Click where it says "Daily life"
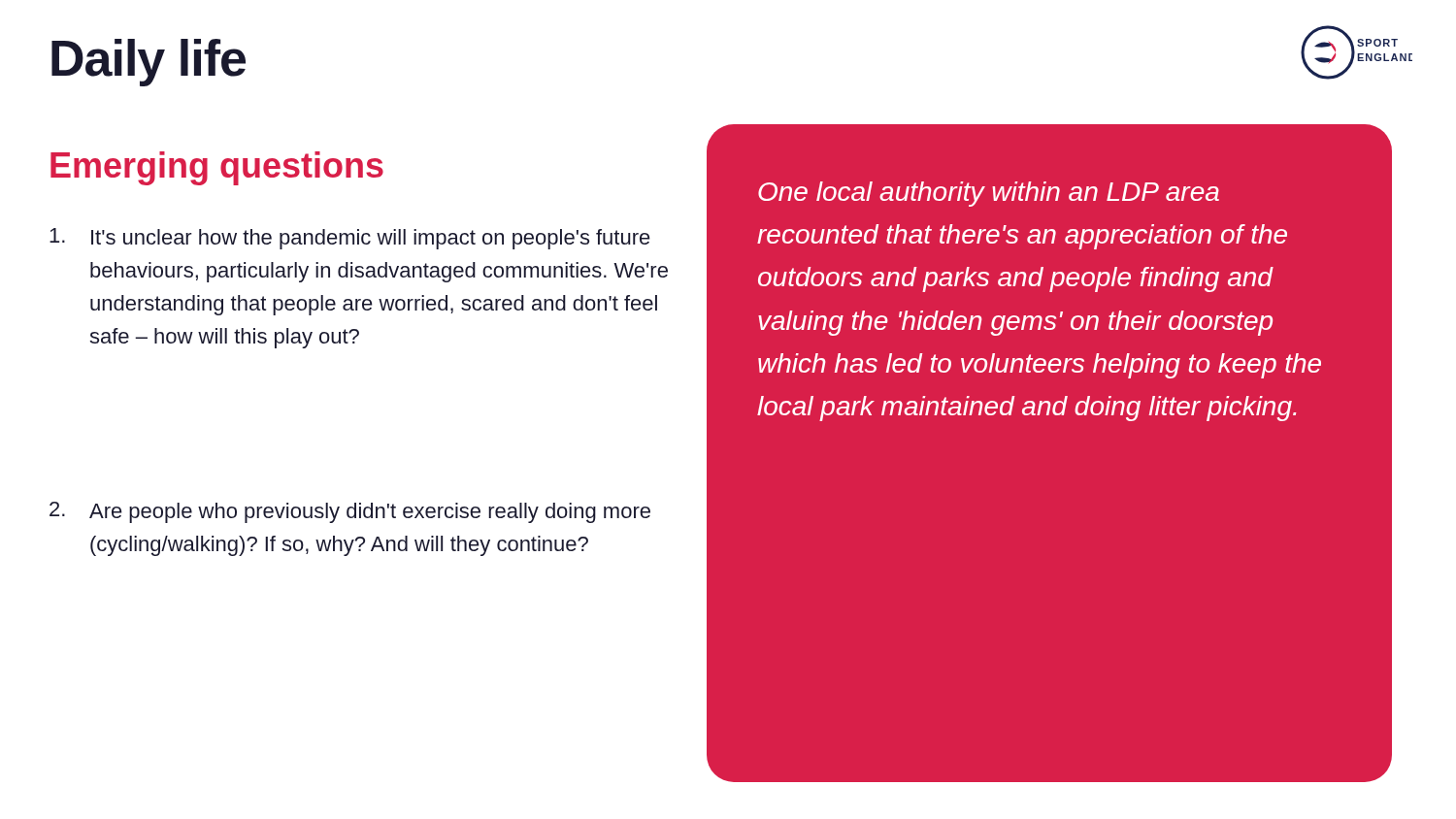 pos(147,58)
